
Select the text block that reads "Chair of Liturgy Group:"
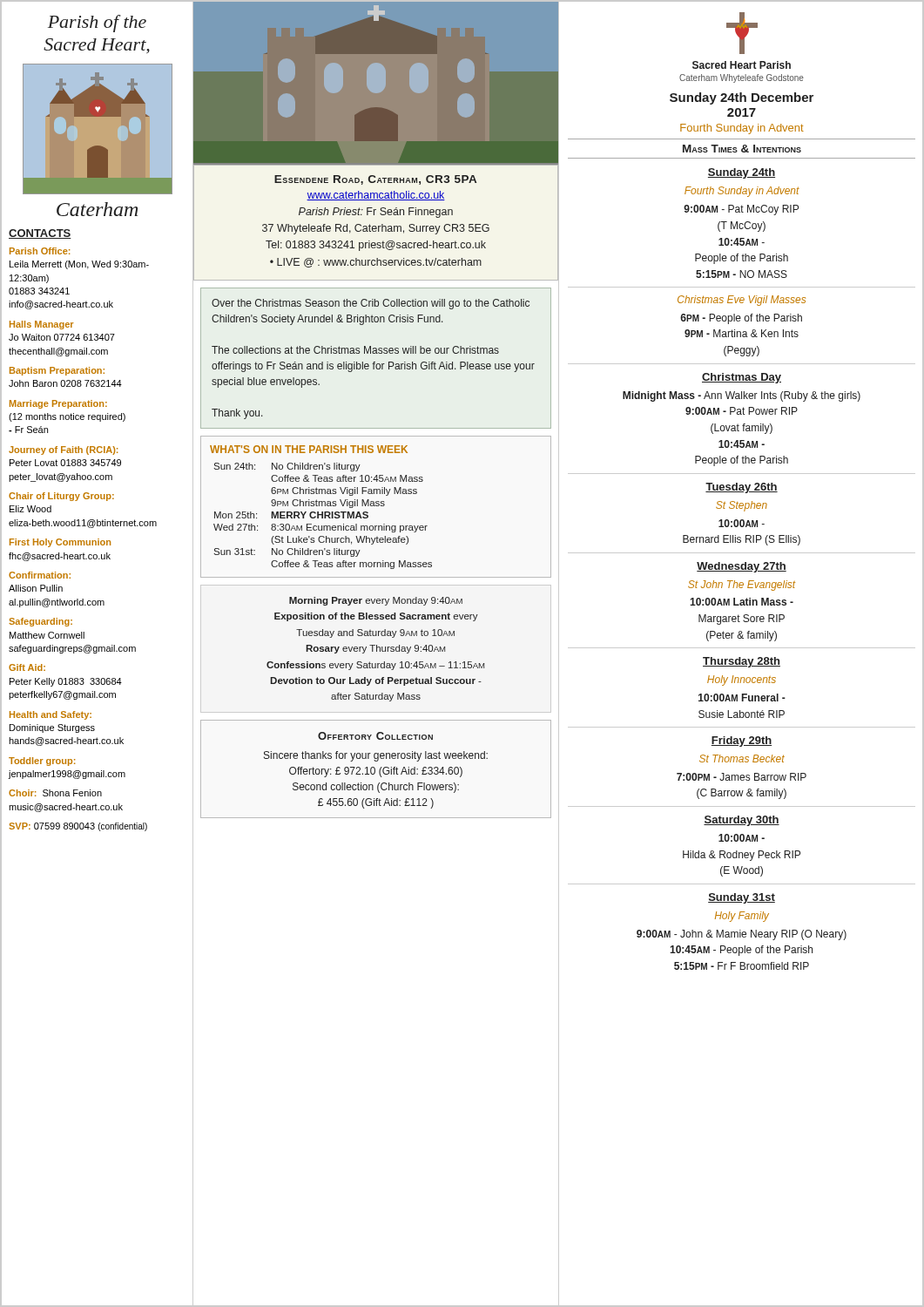point(83,509)
